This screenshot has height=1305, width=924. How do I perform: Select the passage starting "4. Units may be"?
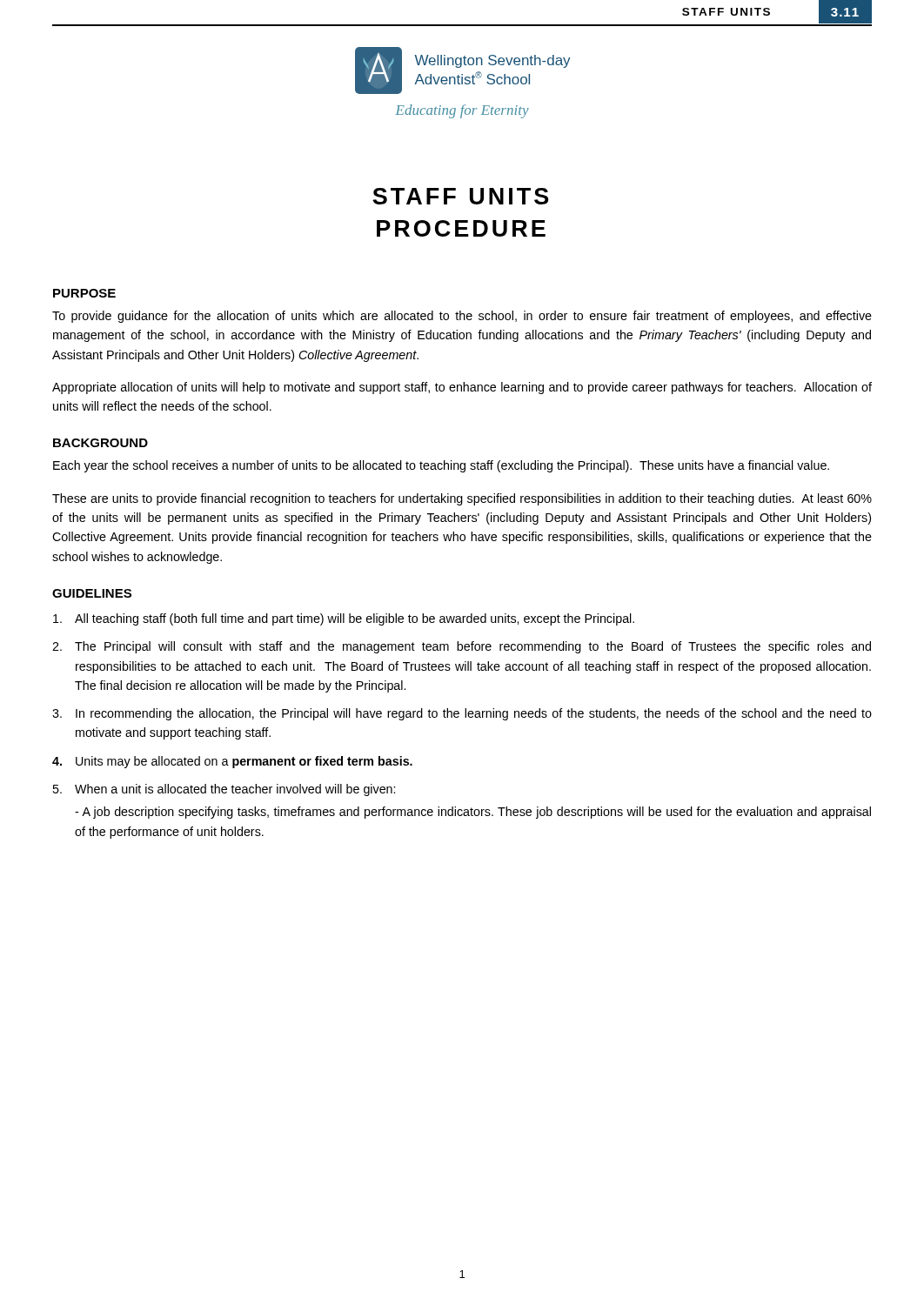[x=233, y=761]
